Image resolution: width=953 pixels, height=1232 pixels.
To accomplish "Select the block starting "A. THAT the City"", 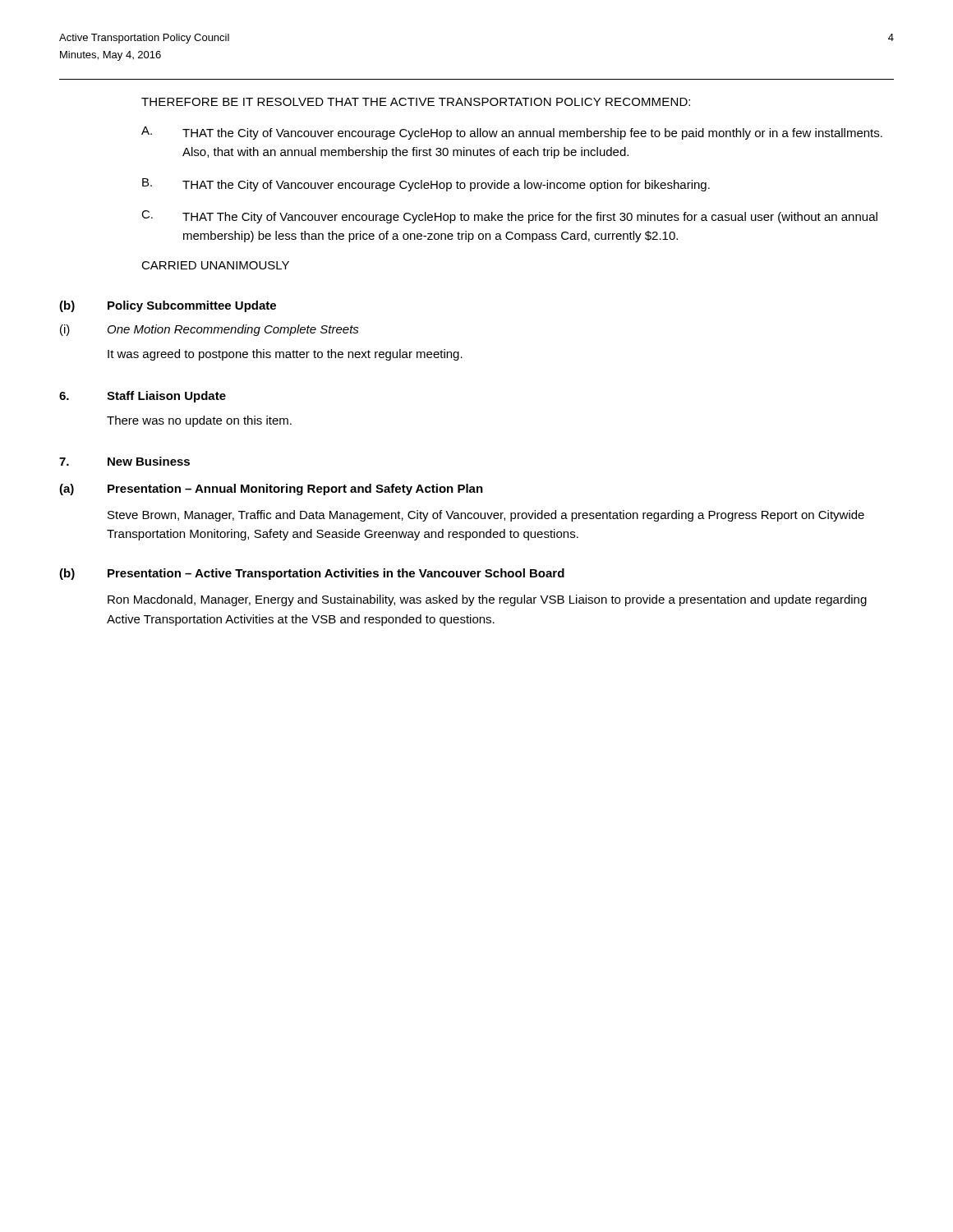I will coord(518,142).
